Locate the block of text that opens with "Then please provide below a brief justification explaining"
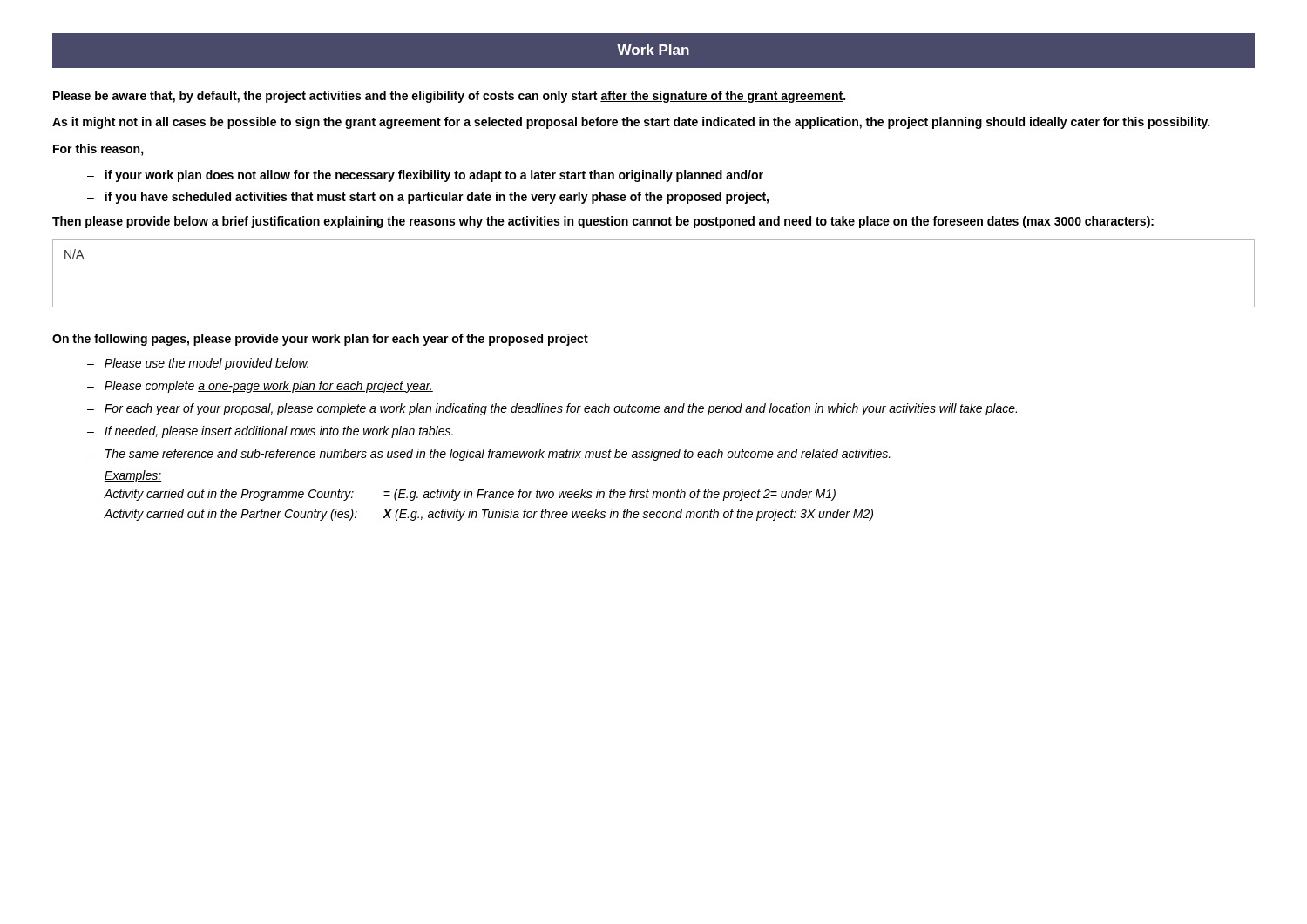1307x924 pixels. click(603, 222)
